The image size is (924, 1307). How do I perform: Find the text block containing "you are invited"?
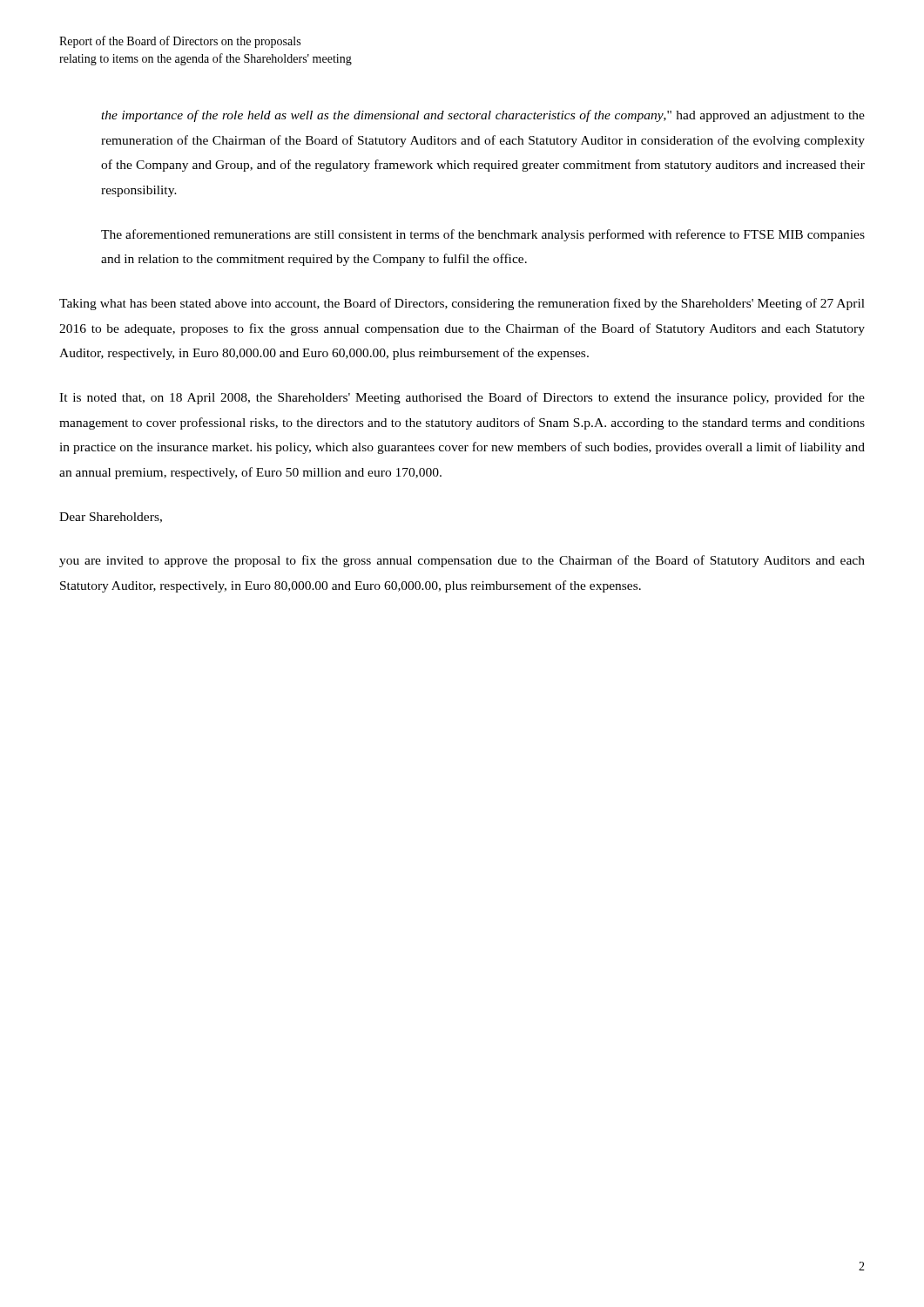coord(462,573)
